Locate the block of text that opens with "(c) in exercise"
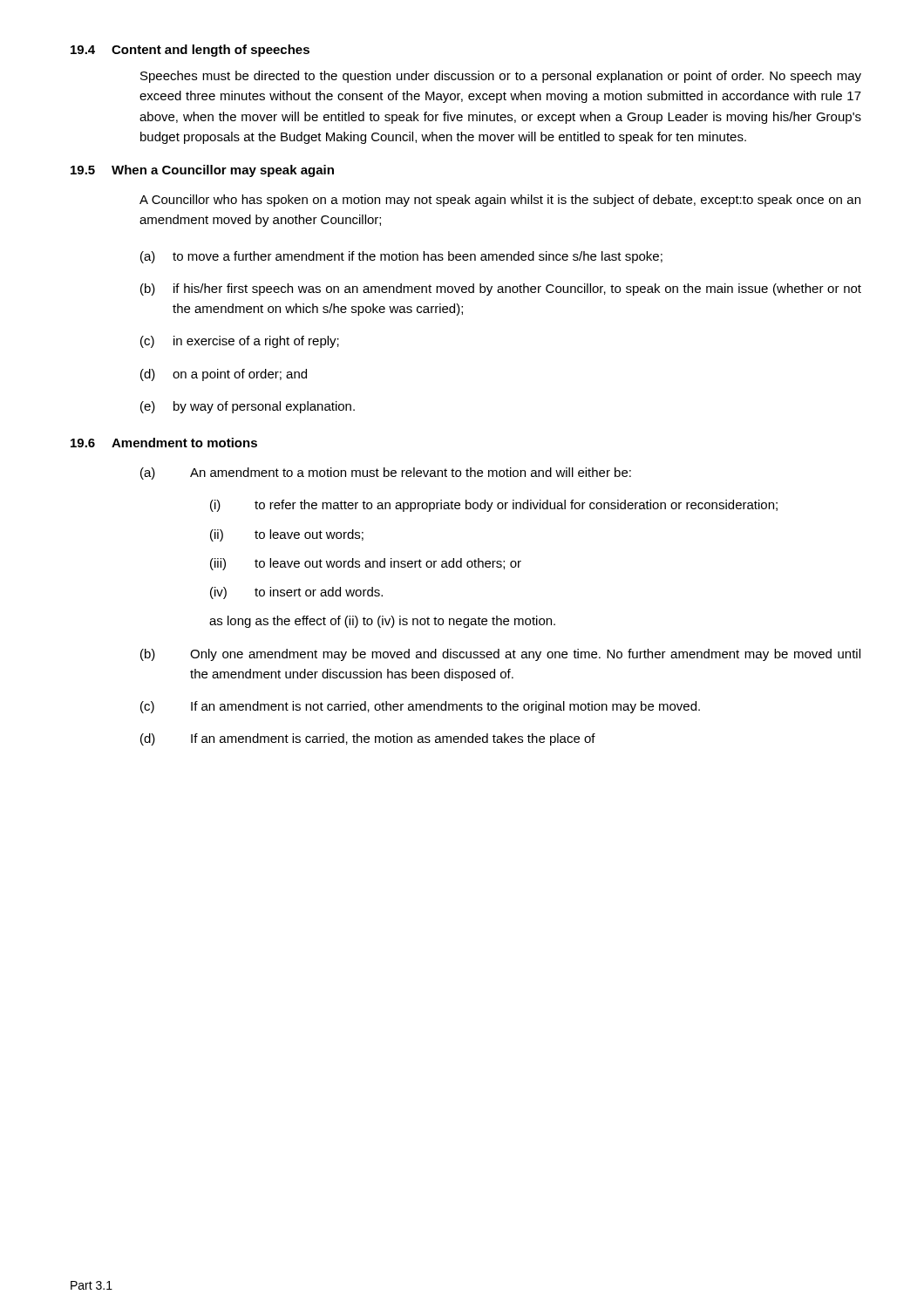The width and height of the screenshot is (924, 1308). (240, 342)
